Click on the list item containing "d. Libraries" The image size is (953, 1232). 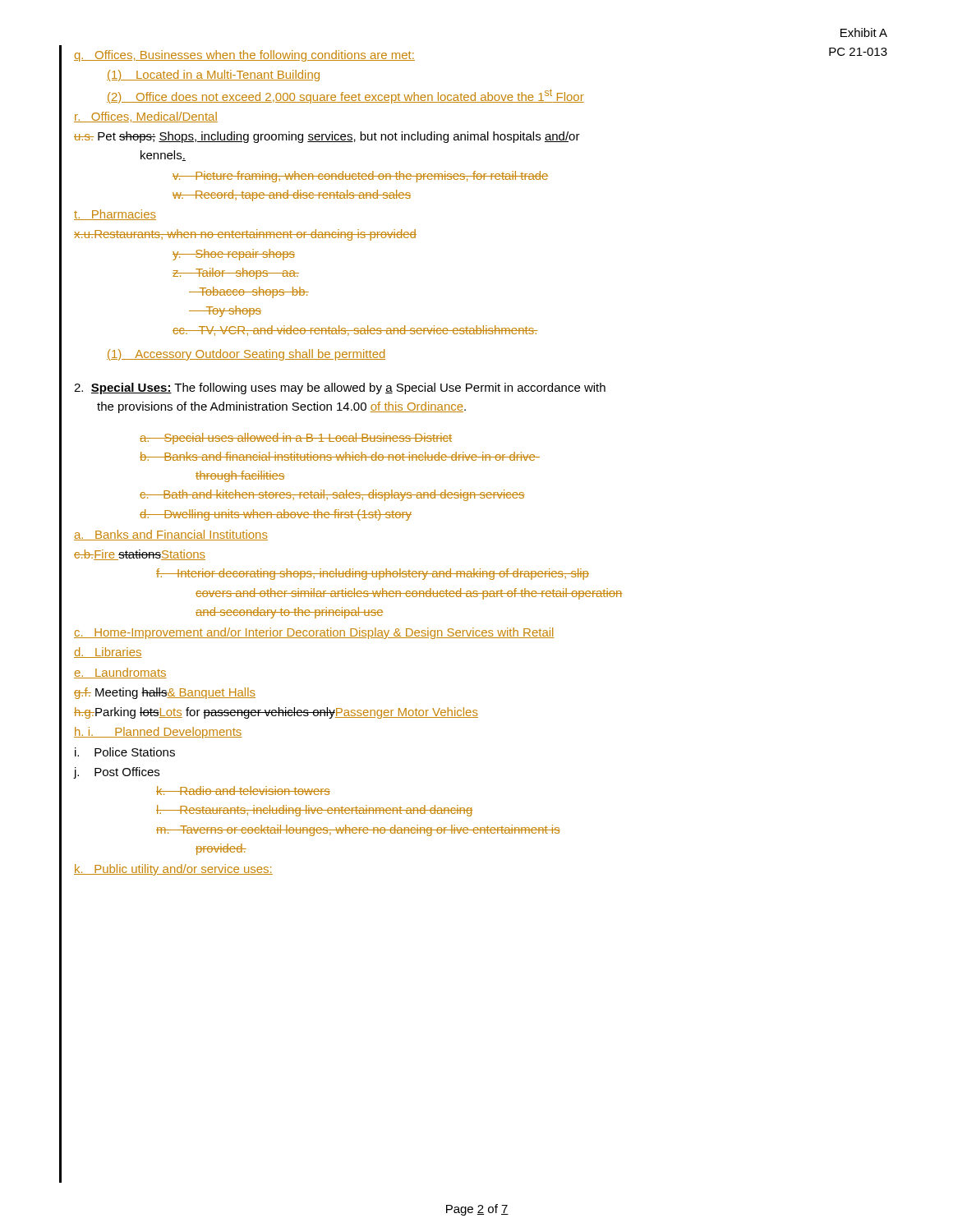coord(108,652)
